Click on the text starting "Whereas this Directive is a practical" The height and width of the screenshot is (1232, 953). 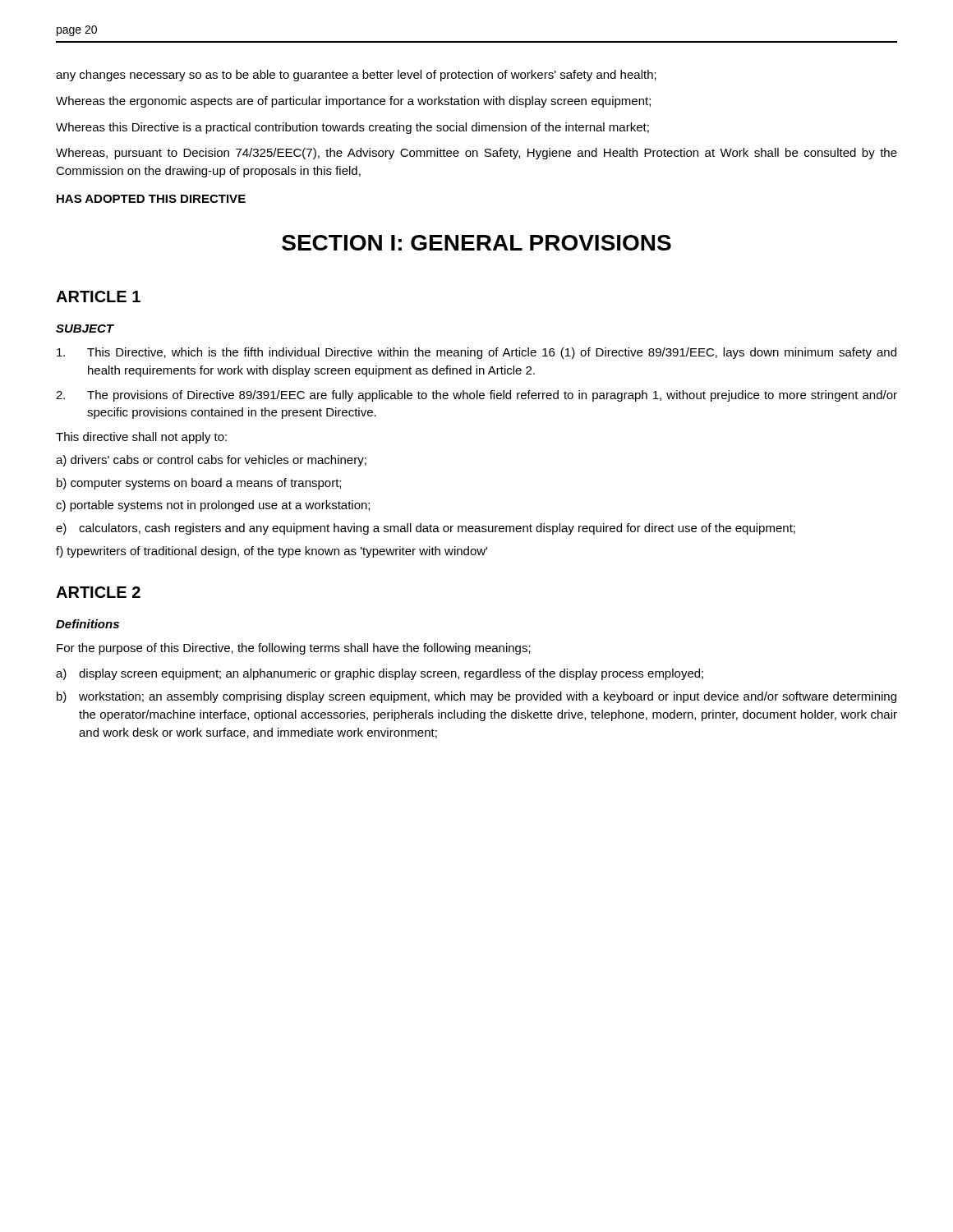click(x=353, y=126)
